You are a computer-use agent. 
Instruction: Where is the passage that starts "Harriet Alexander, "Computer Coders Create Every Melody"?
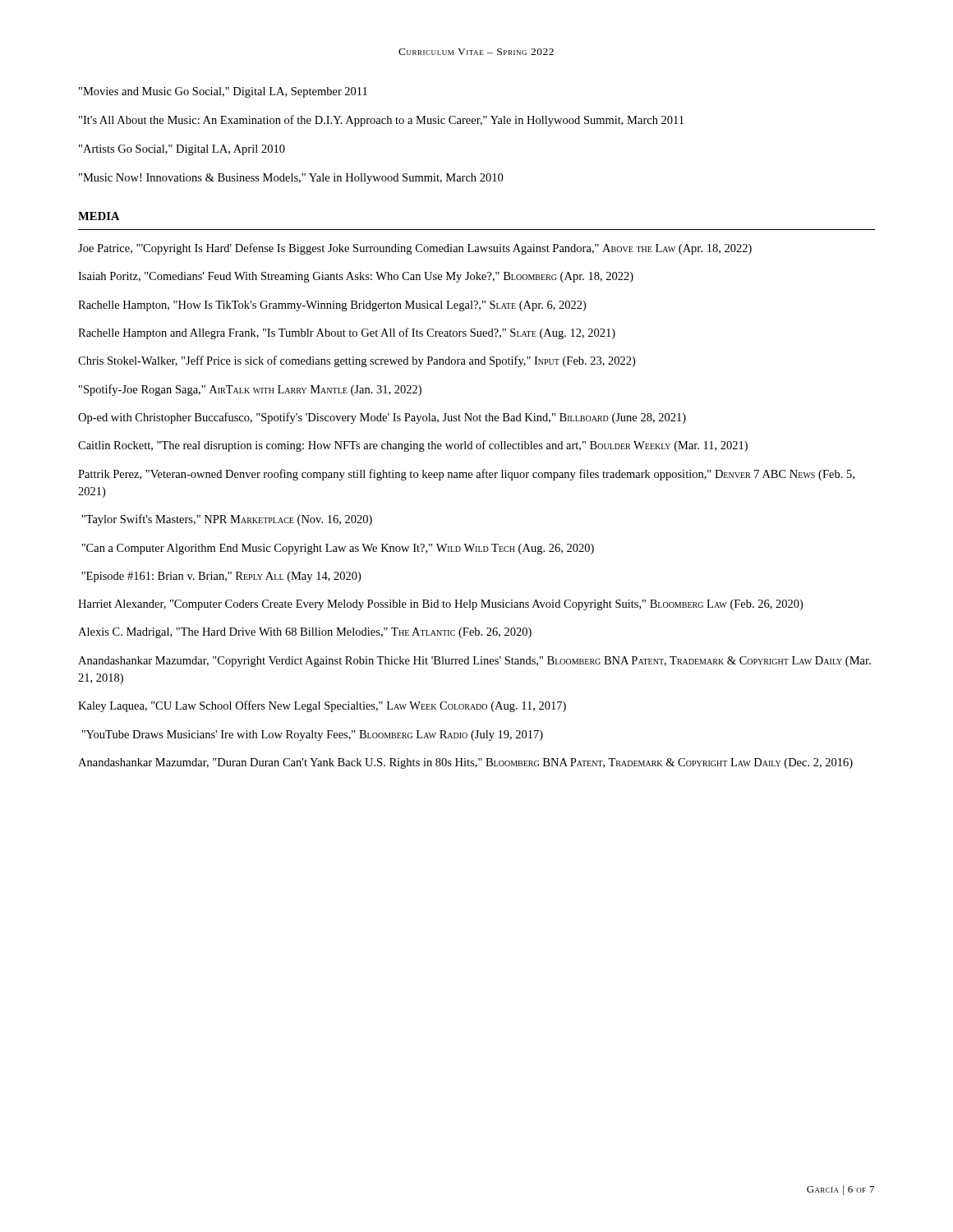pyautogui.click(x=441, y=604)
